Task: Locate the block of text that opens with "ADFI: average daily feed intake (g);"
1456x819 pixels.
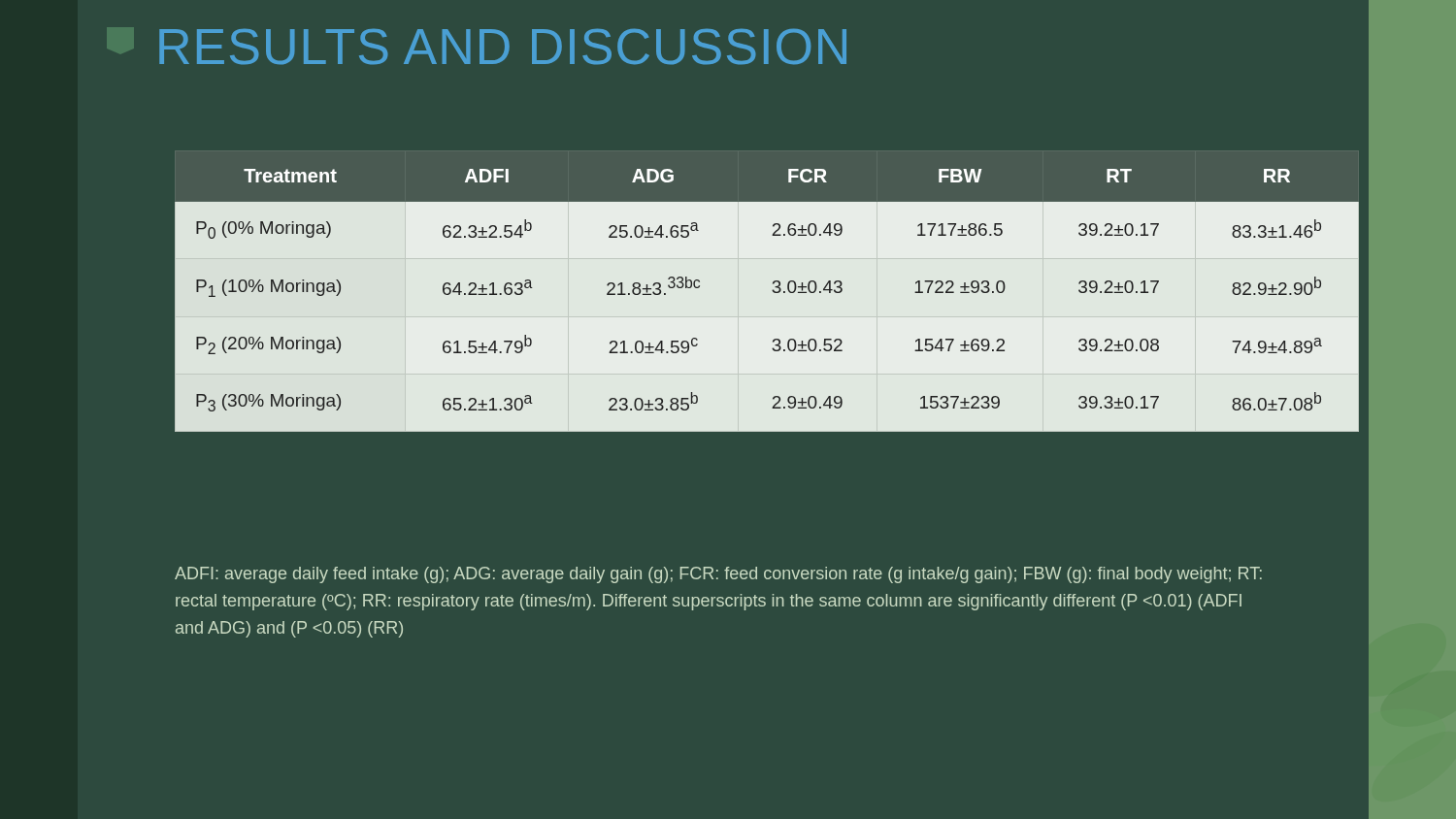Action: pos(723,601)
